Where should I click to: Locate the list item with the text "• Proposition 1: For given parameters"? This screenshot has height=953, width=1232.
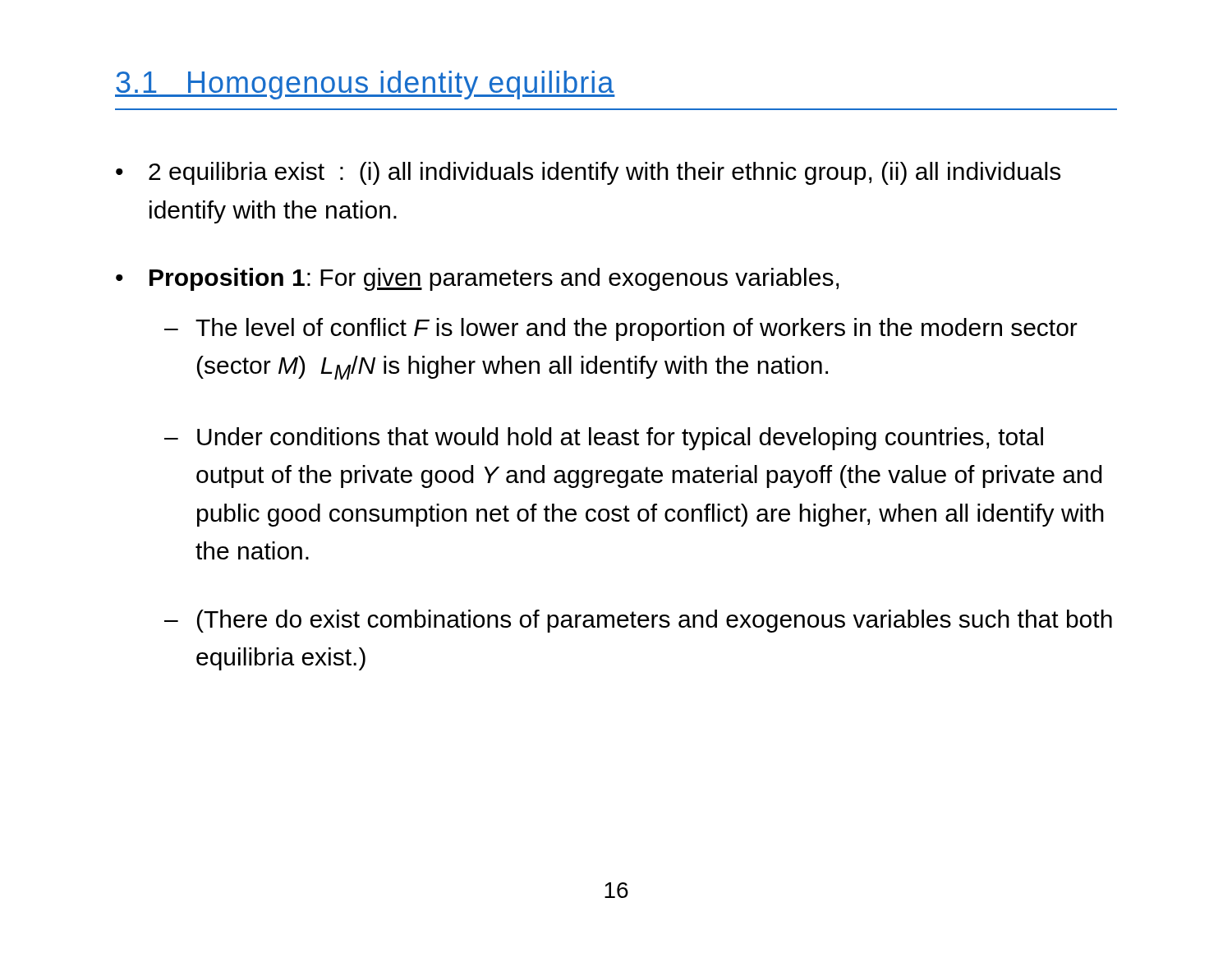coord(616,278)
